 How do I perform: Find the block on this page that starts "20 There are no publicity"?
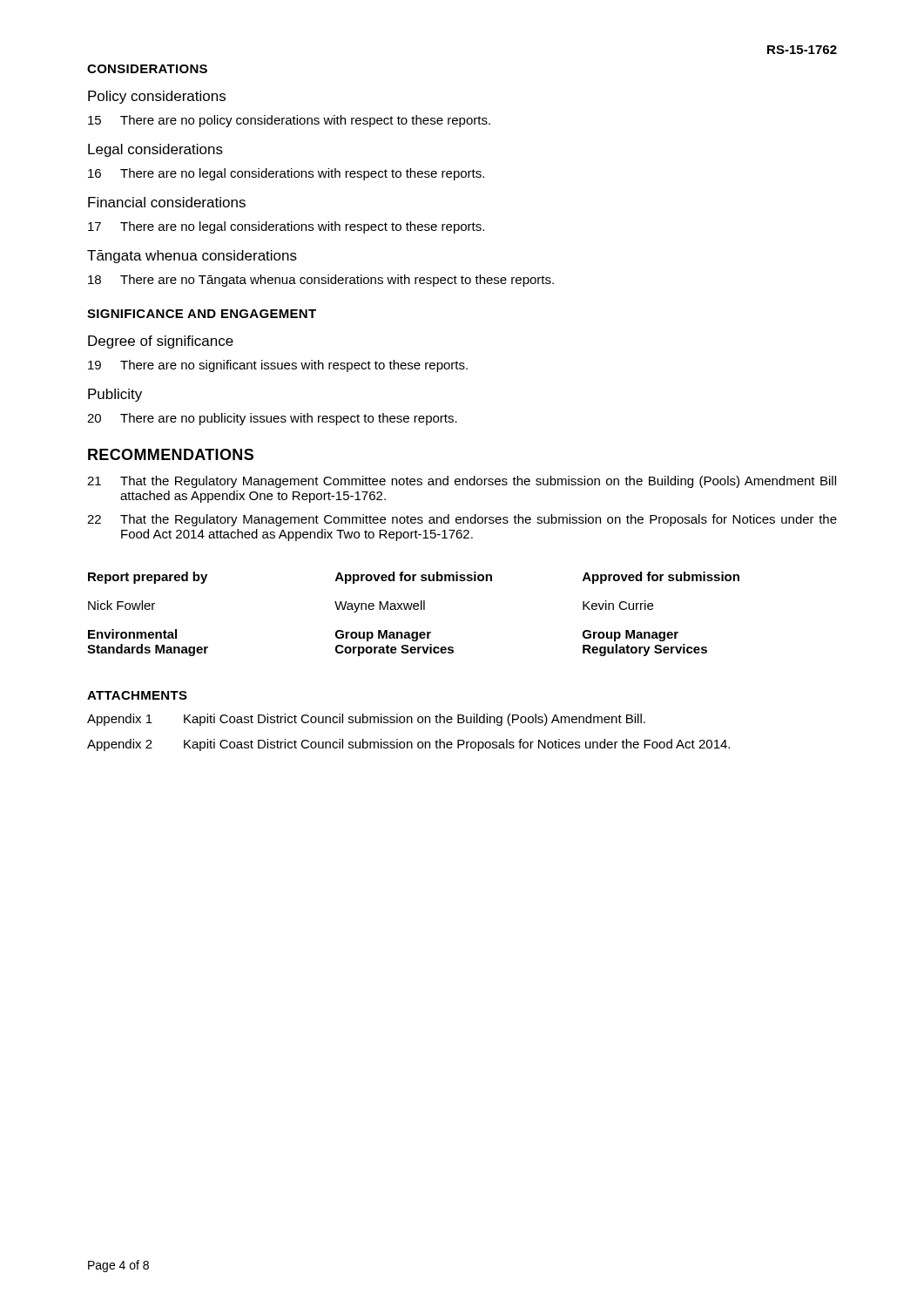click(x=462, y=418)
